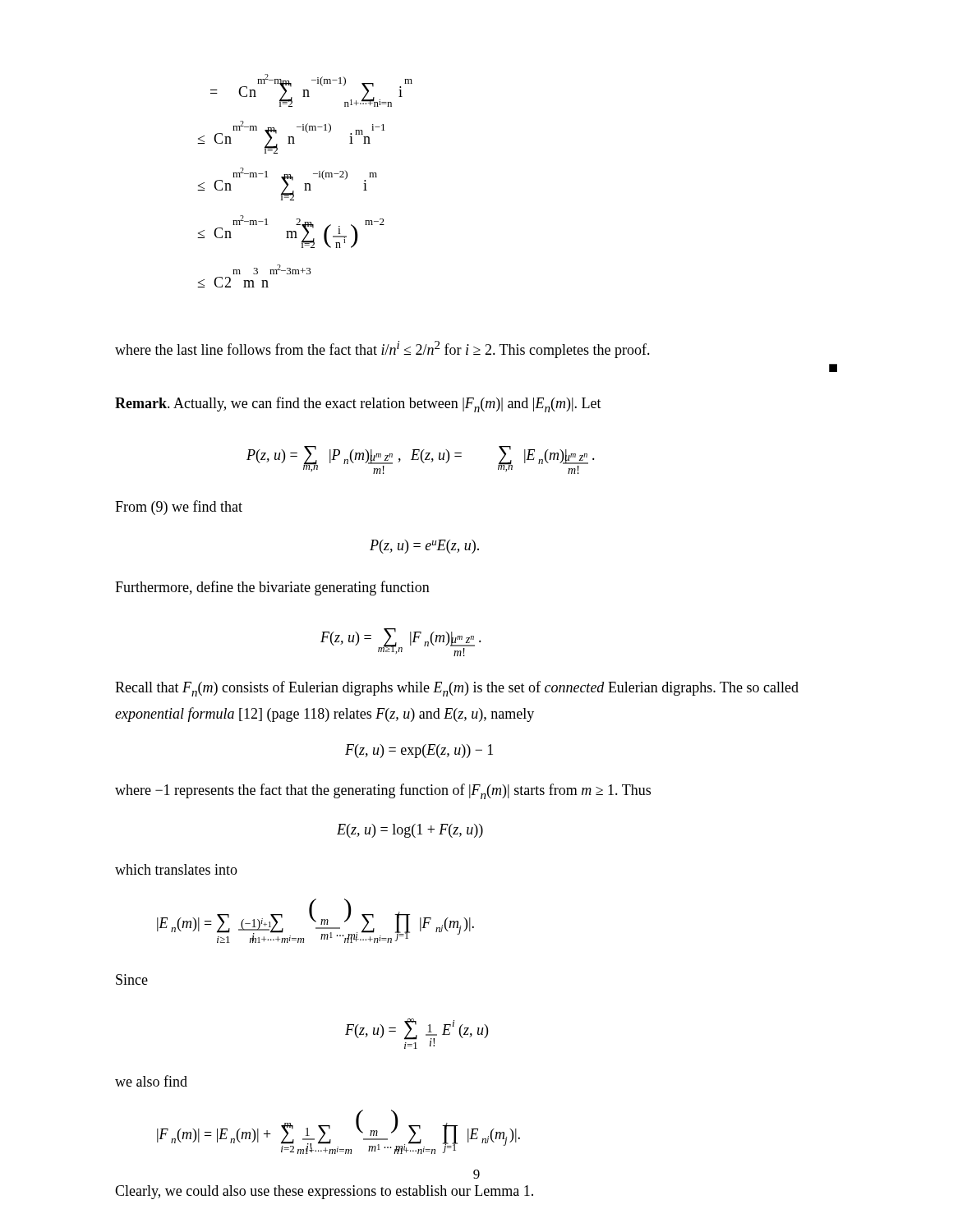
Task: Locate the text "Furthermore, define the bivariate generating function"
Action: (272, 587)
